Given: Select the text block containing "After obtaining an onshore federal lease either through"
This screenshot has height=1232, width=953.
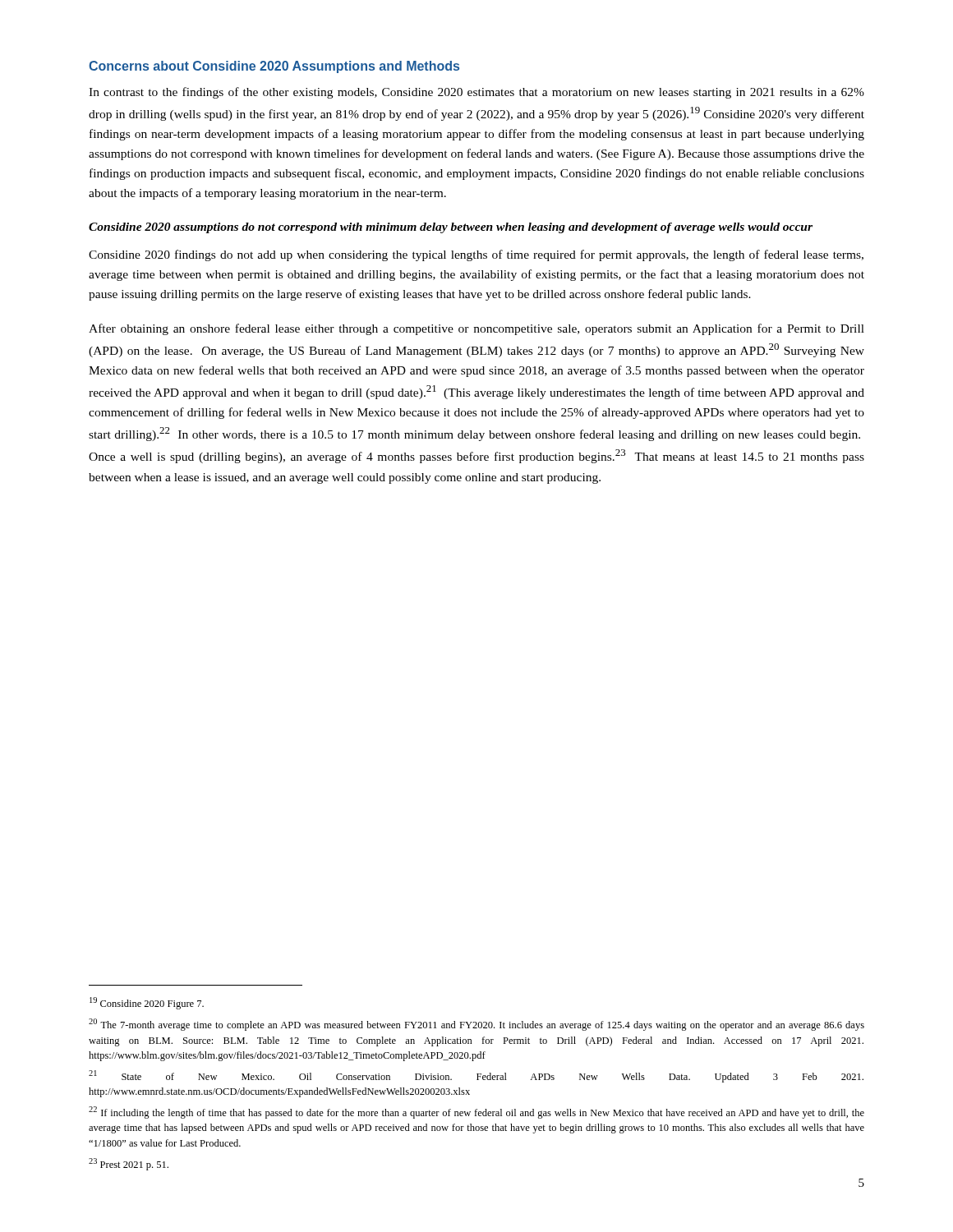Looking at the screenshot, I should tap(476, 403).
